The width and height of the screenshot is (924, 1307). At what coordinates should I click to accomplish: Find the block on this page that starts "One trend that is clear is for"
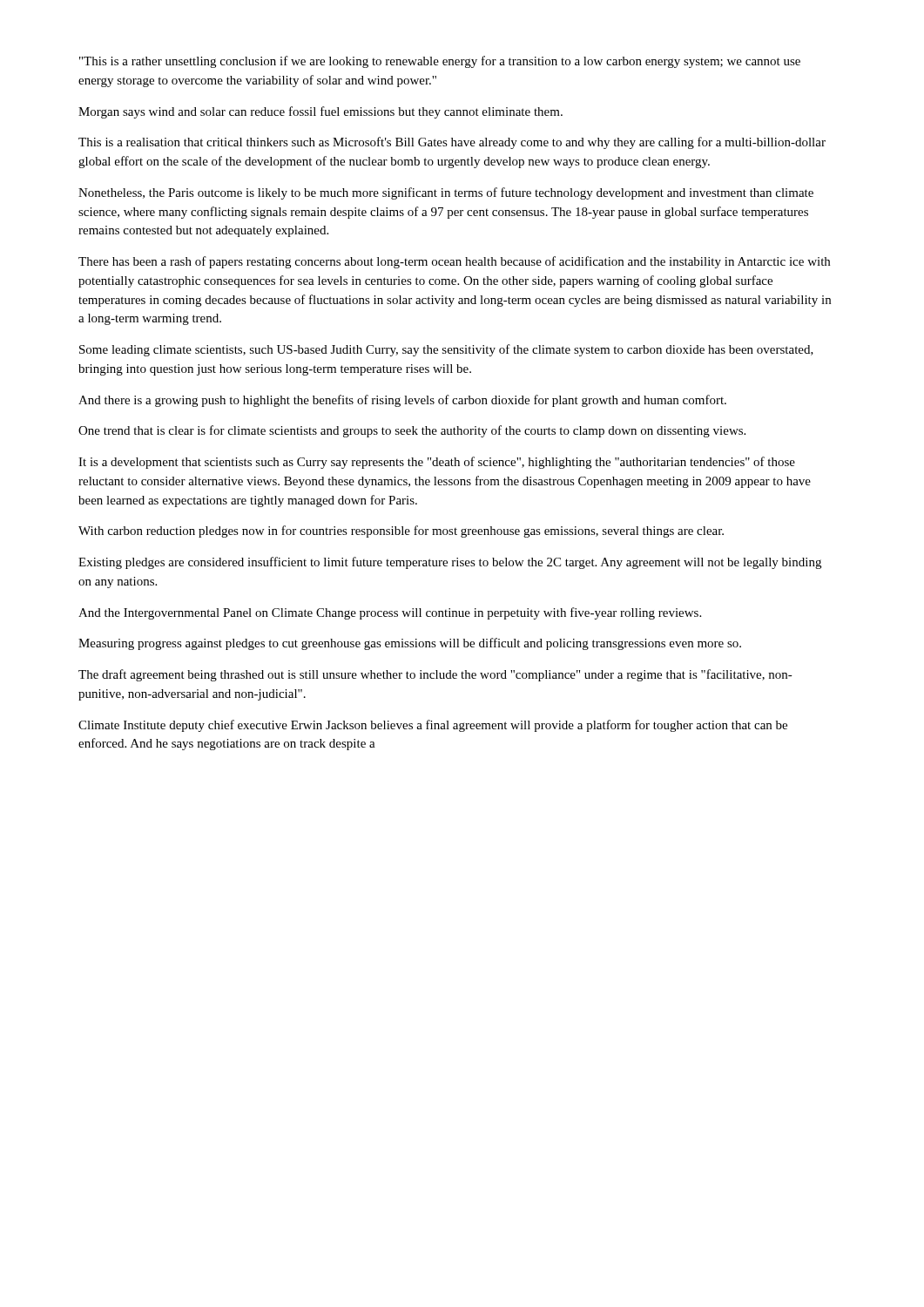tap(413, 431)
